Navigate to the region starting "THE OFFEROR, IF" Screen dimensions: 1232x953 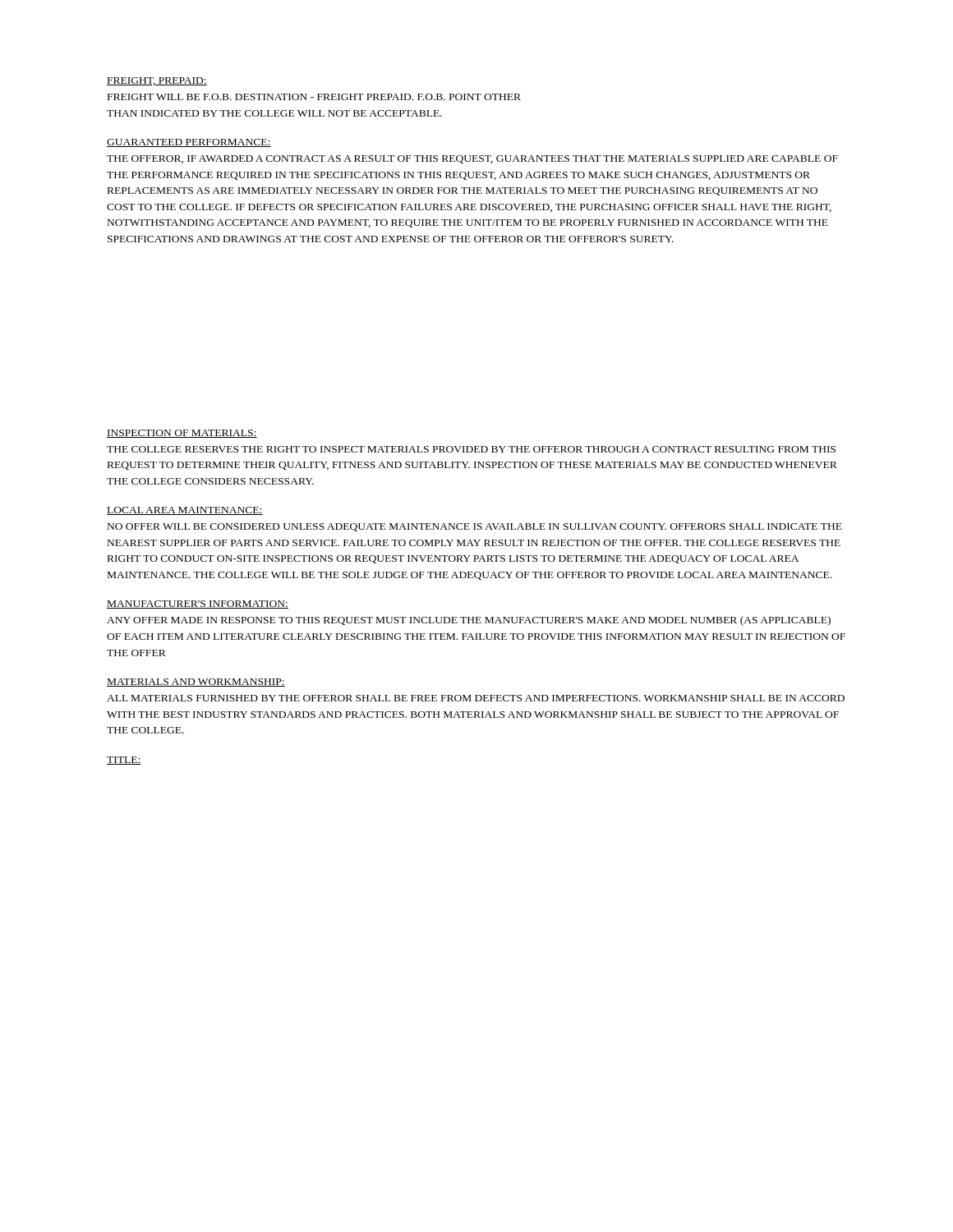click(472, 198)
